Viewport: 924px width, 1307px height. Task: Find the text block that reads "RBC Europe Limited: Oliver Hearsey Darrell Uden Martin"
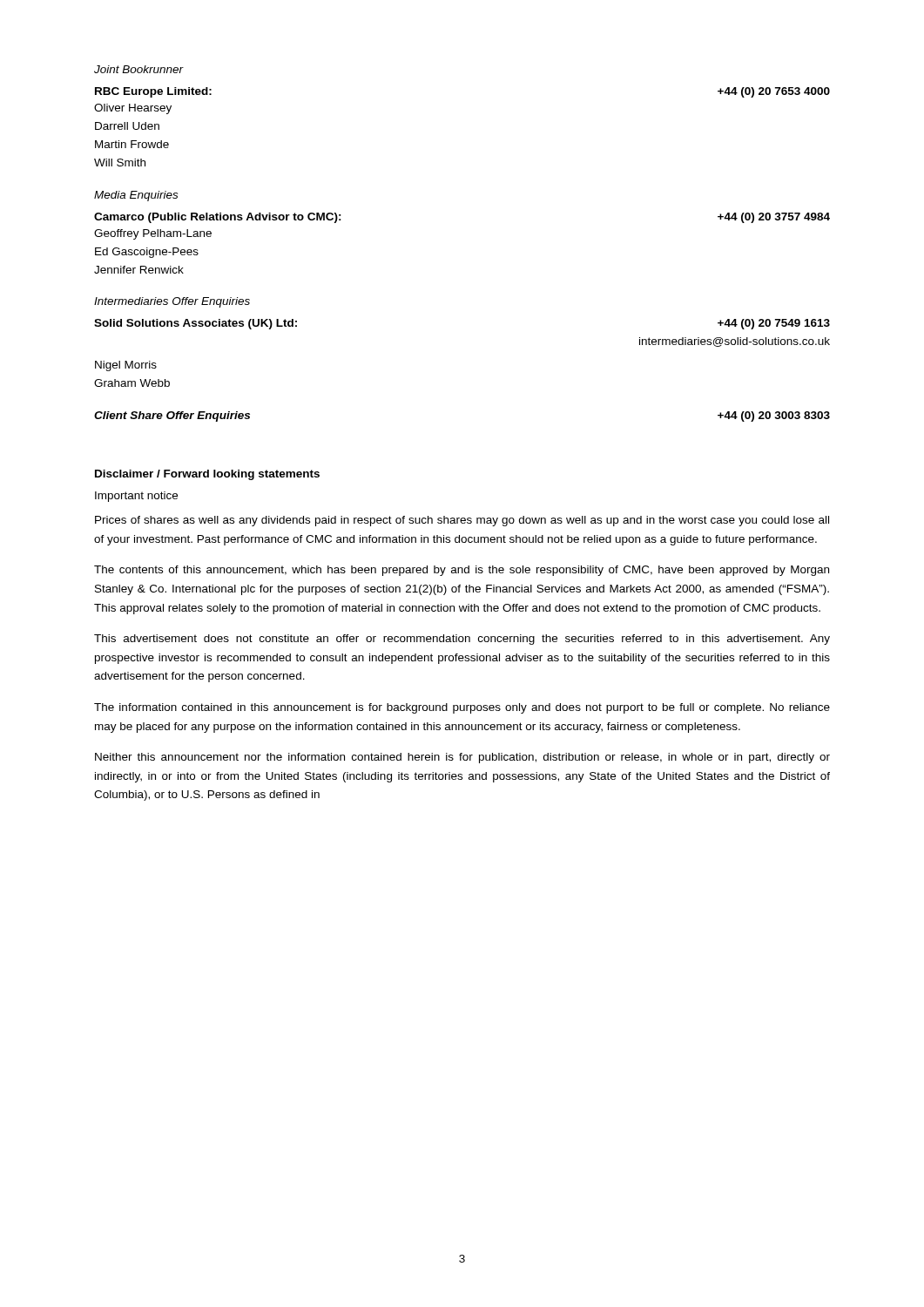[x=150, y=92]
